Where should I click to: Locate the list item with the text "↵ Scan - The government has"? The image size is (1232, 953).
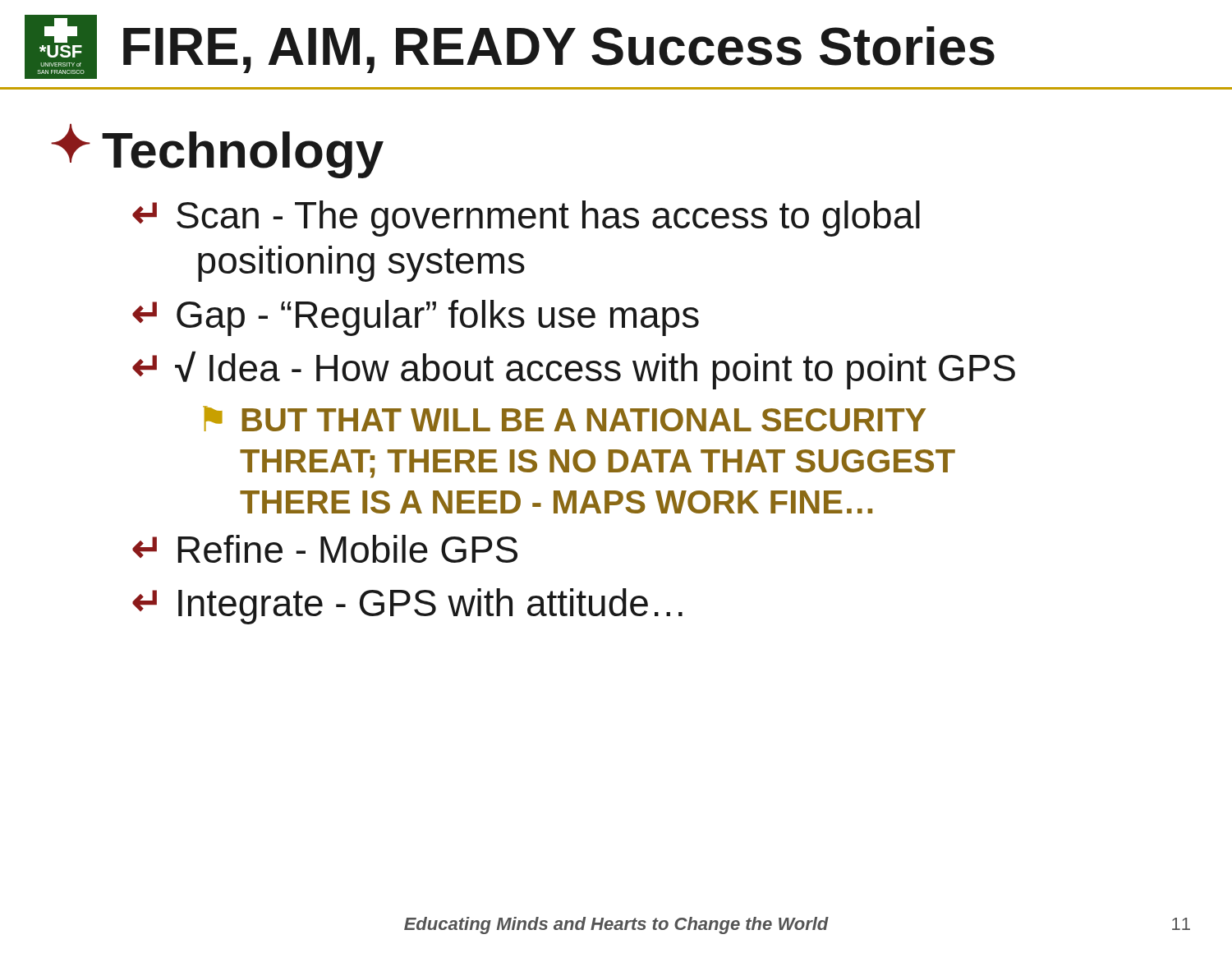(527, 239)
